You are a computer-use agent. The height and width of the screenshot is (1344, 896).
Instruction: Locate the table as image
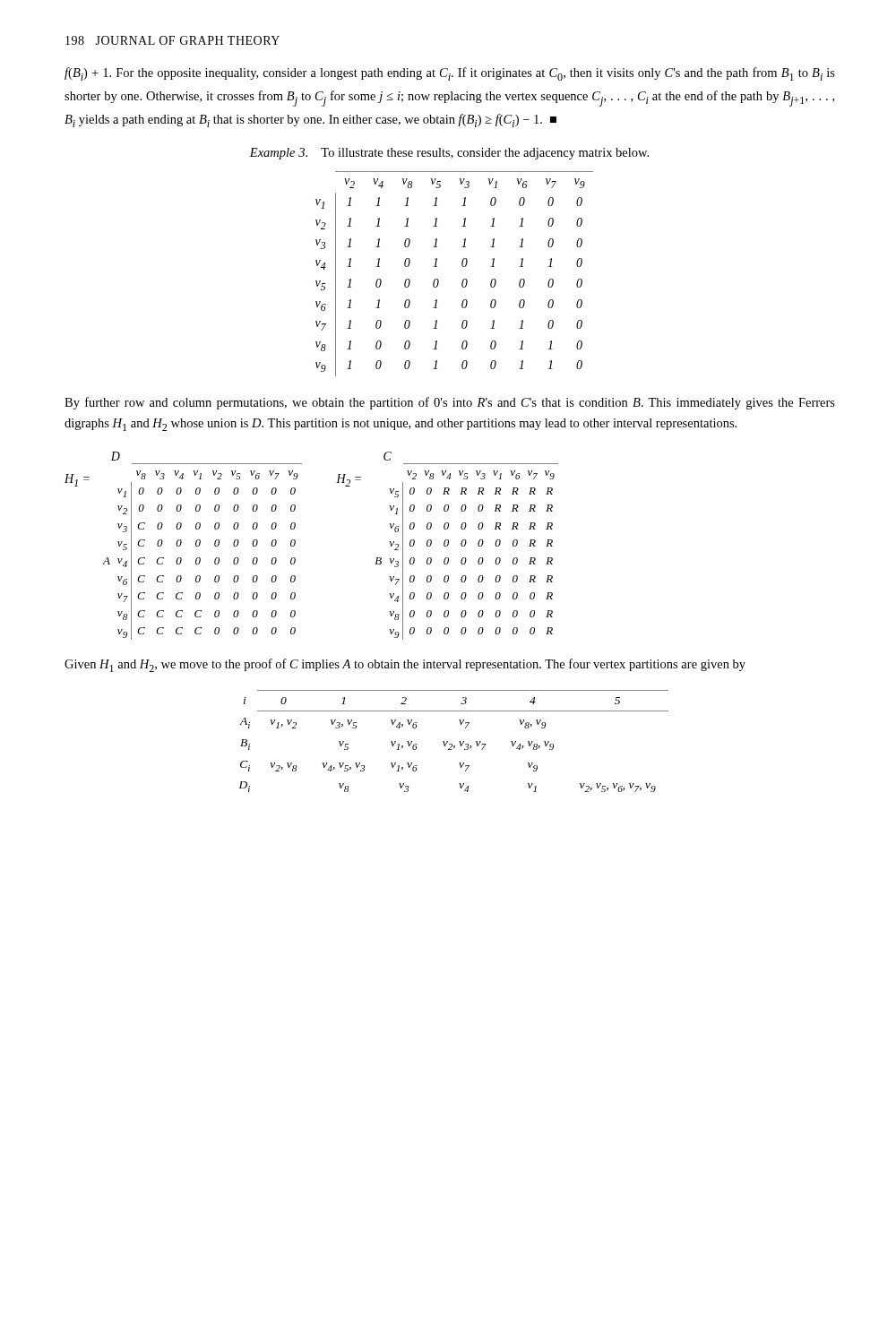click(450, 544)
